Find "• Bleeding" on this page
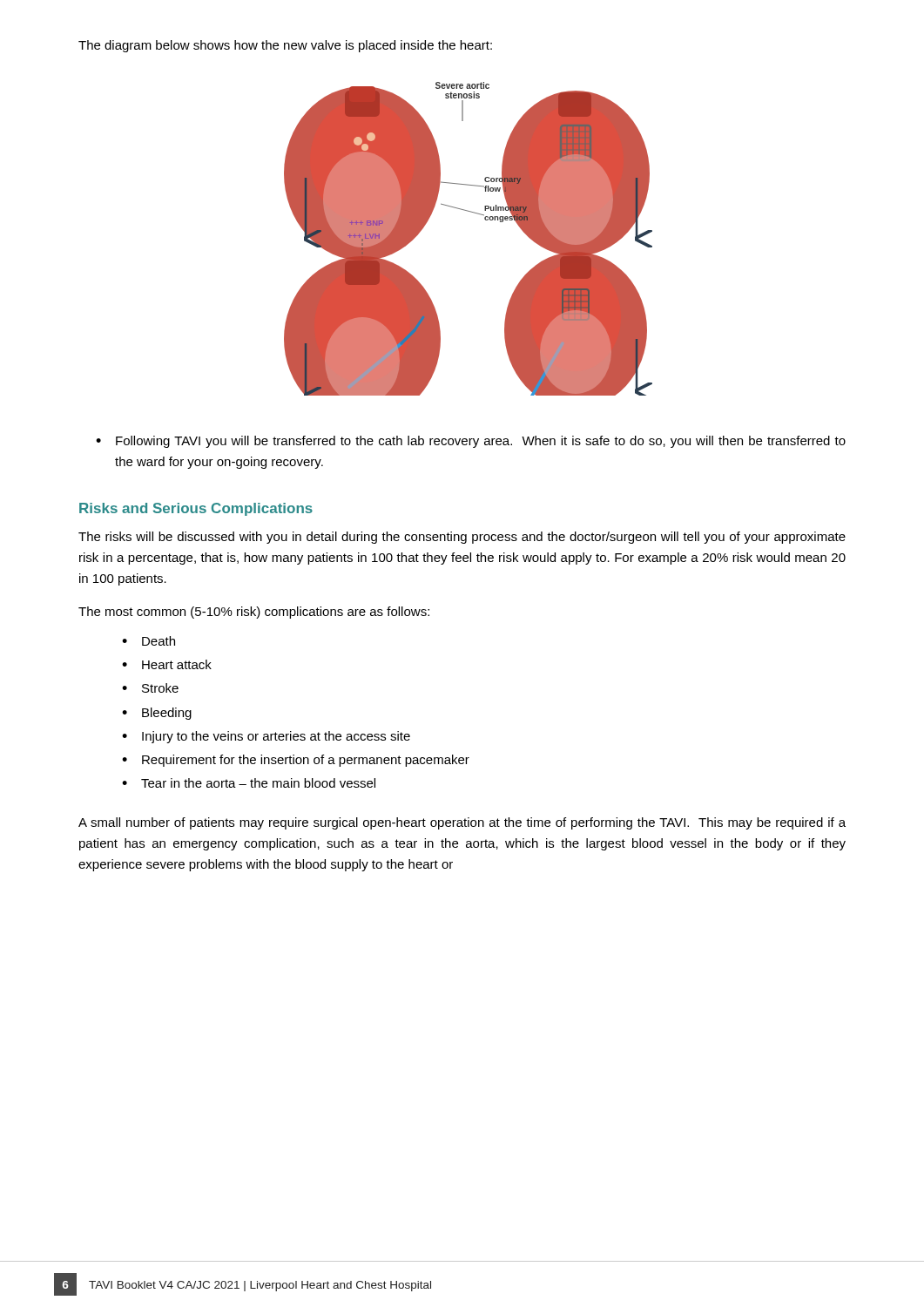This screenshot has width=924, height=1307. (x=157, y=713)
